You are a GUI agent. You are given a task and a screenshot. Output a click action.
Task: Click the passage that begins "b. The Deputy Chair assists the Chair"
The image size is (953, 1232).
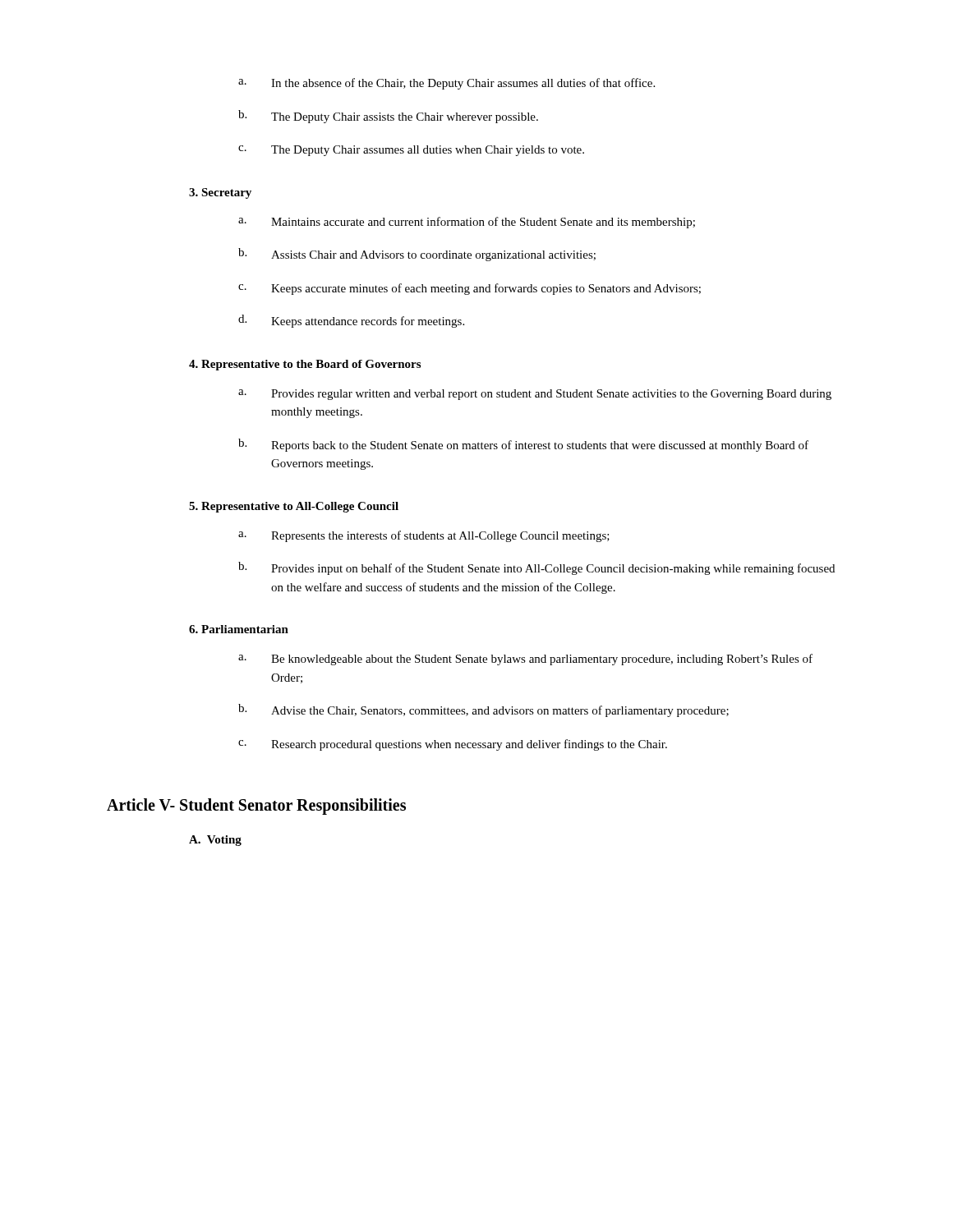(x=542, y=116)
